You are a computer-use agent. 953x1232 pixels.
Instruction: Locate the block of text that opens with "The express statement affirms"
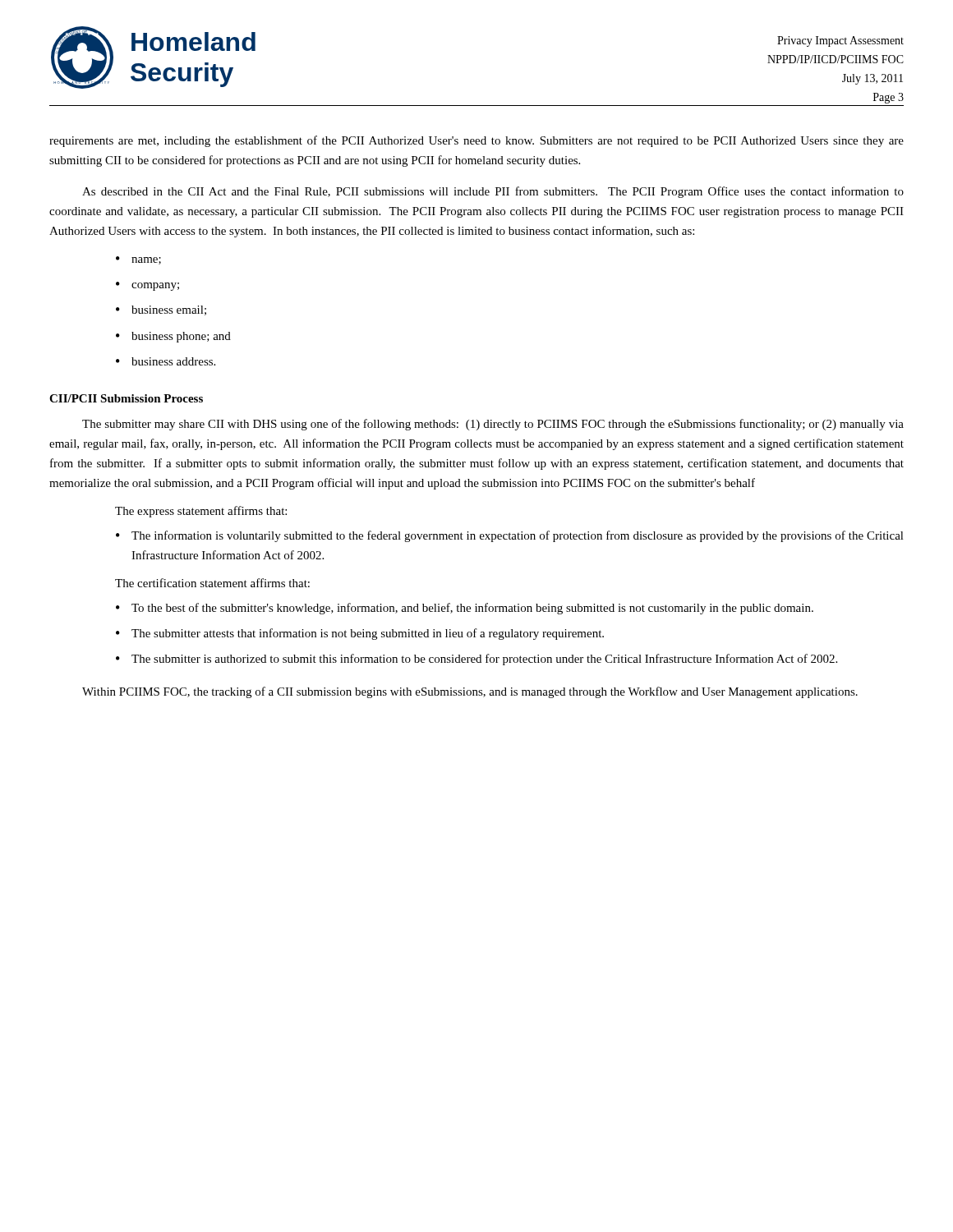tap(202, 511)
